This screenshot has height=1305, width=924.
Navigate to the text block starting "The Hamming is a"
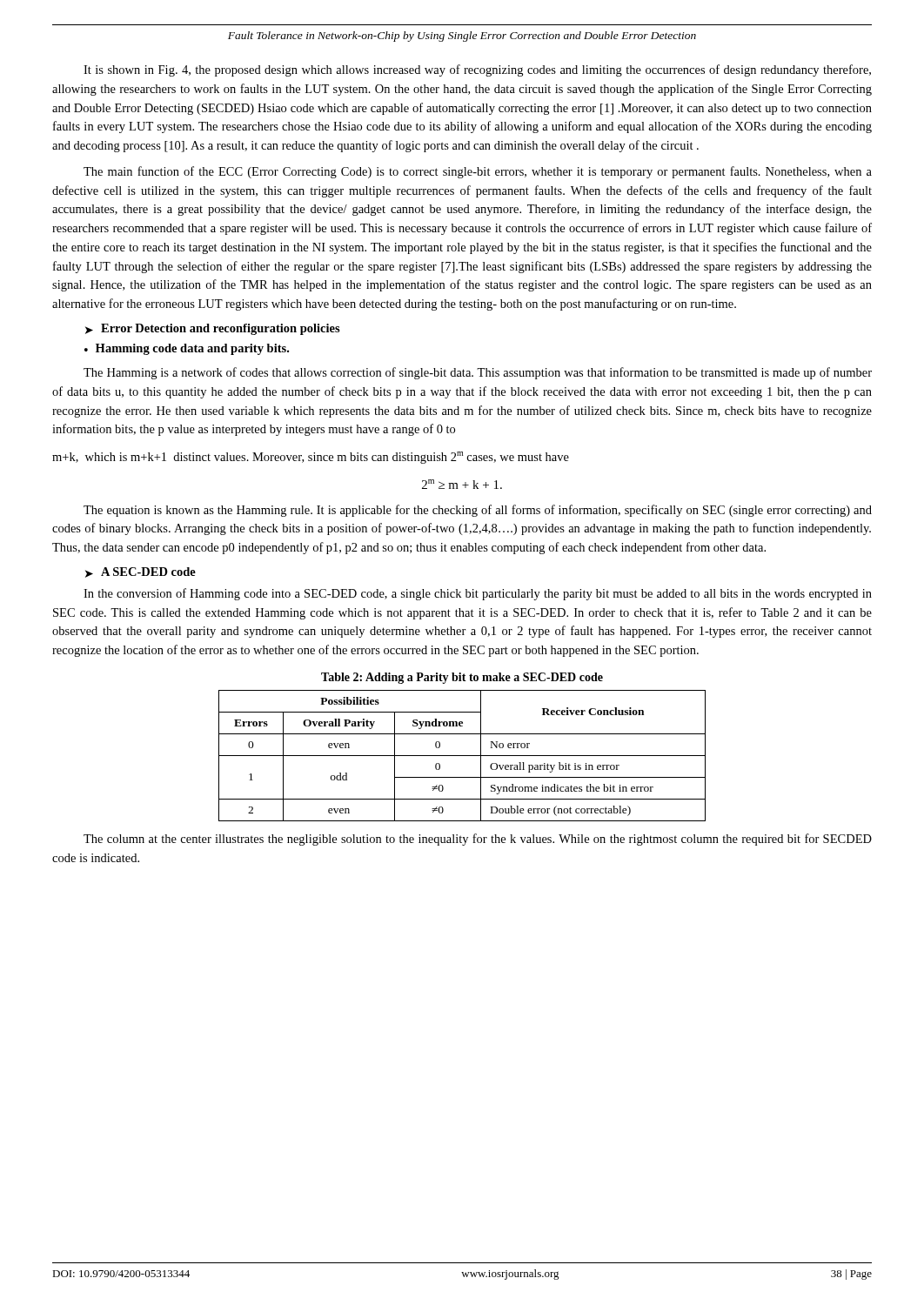(x=462, y=402)
